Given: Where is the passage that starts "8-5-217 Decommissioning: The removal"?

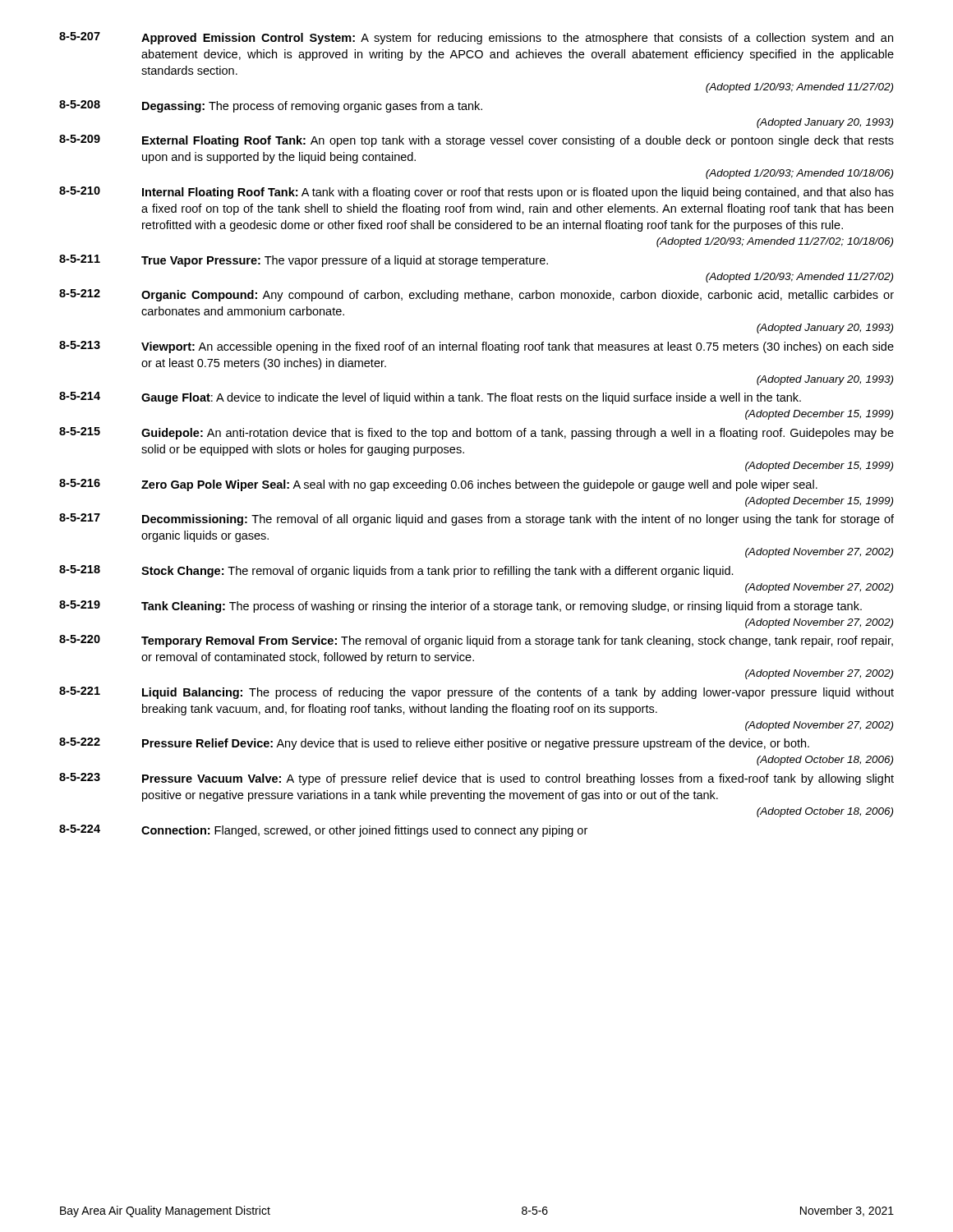Looking at the screenshot, I should click(476, 519).
